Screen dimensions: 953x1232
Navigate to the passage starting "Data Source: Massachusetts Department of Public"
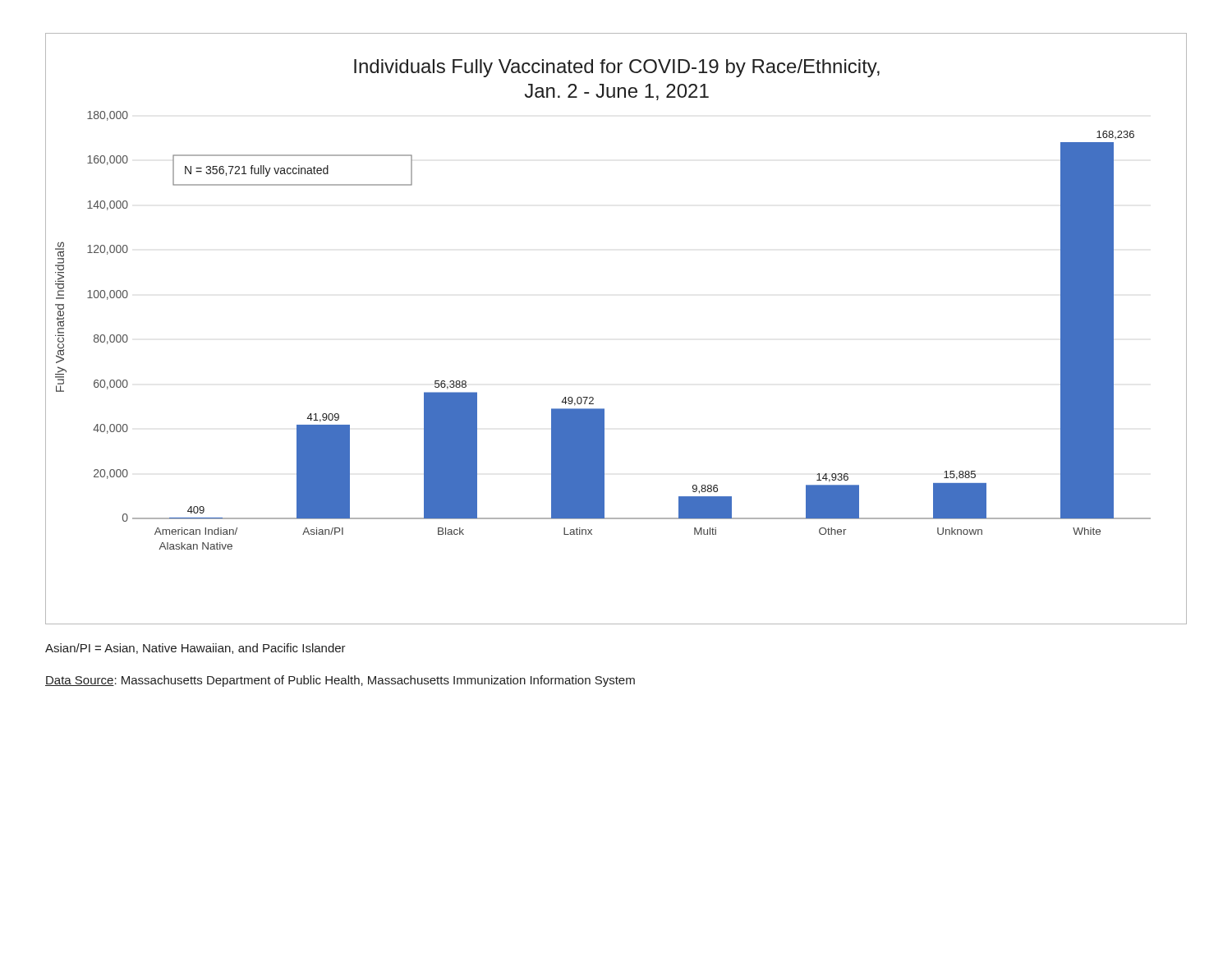[340, 680]
